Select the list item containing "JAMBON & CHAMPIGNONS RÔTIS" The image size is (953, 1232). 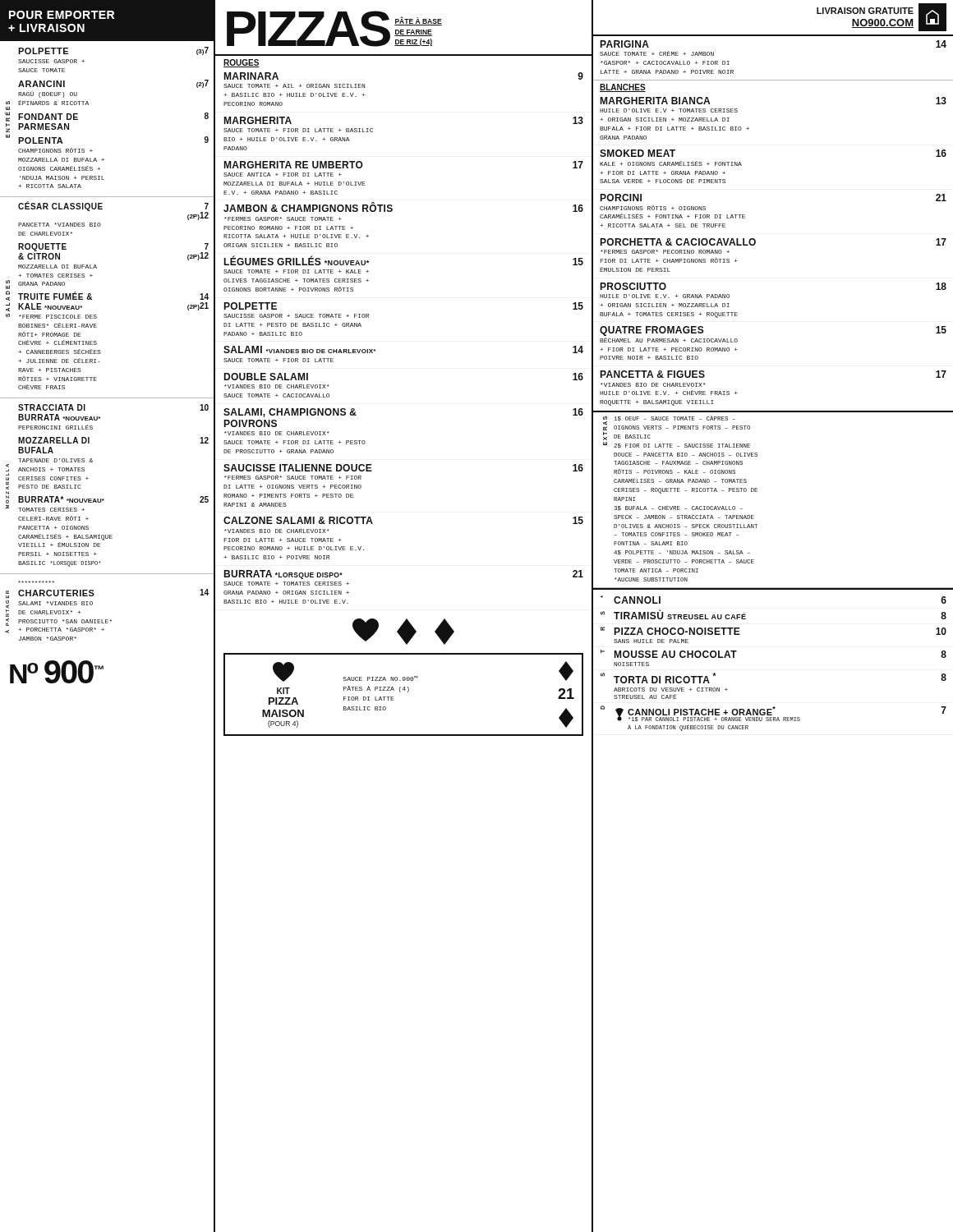(306, 207)
